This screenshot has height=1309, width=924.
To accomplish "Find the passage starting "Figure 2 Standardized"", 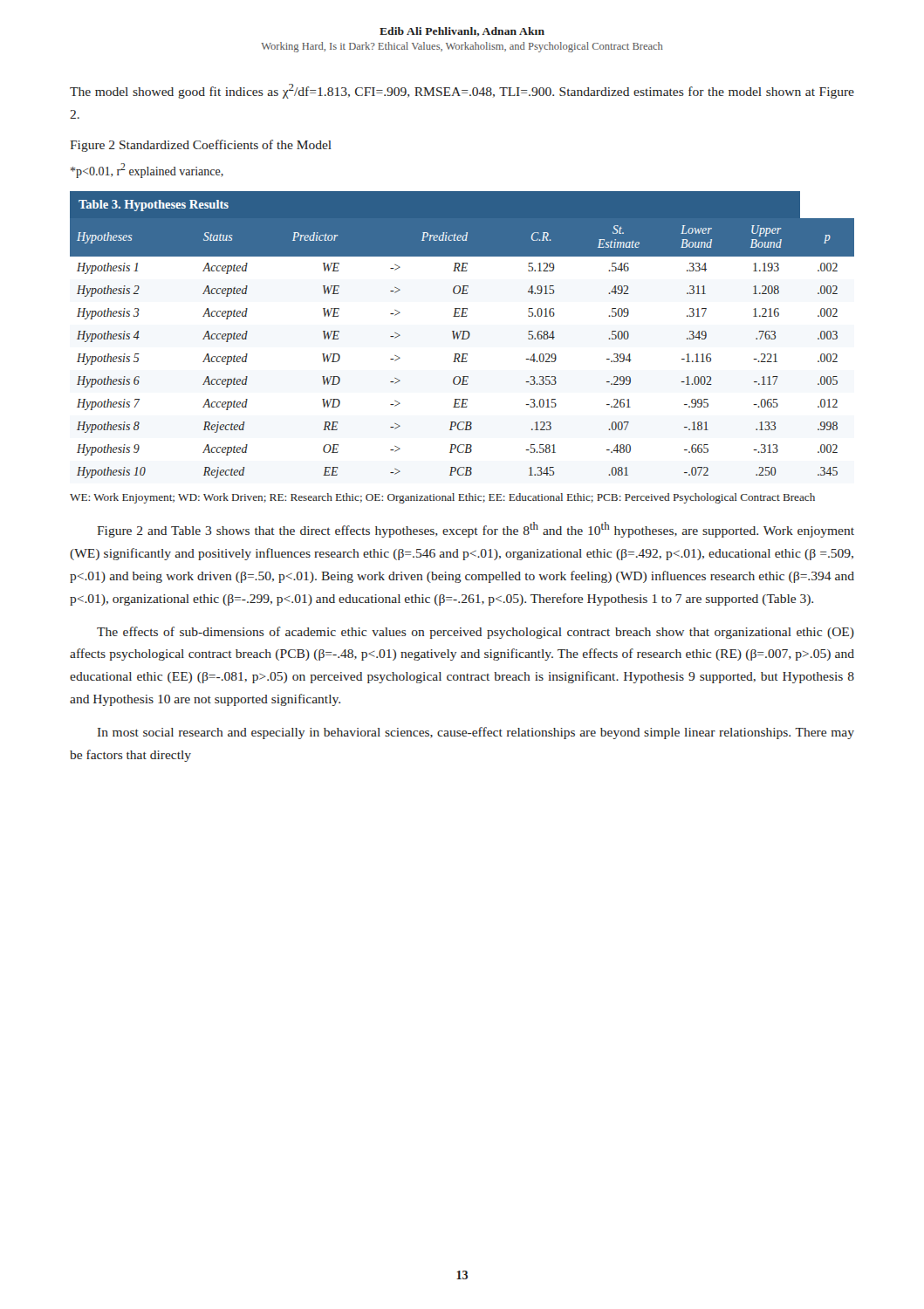I will [201, 145].
